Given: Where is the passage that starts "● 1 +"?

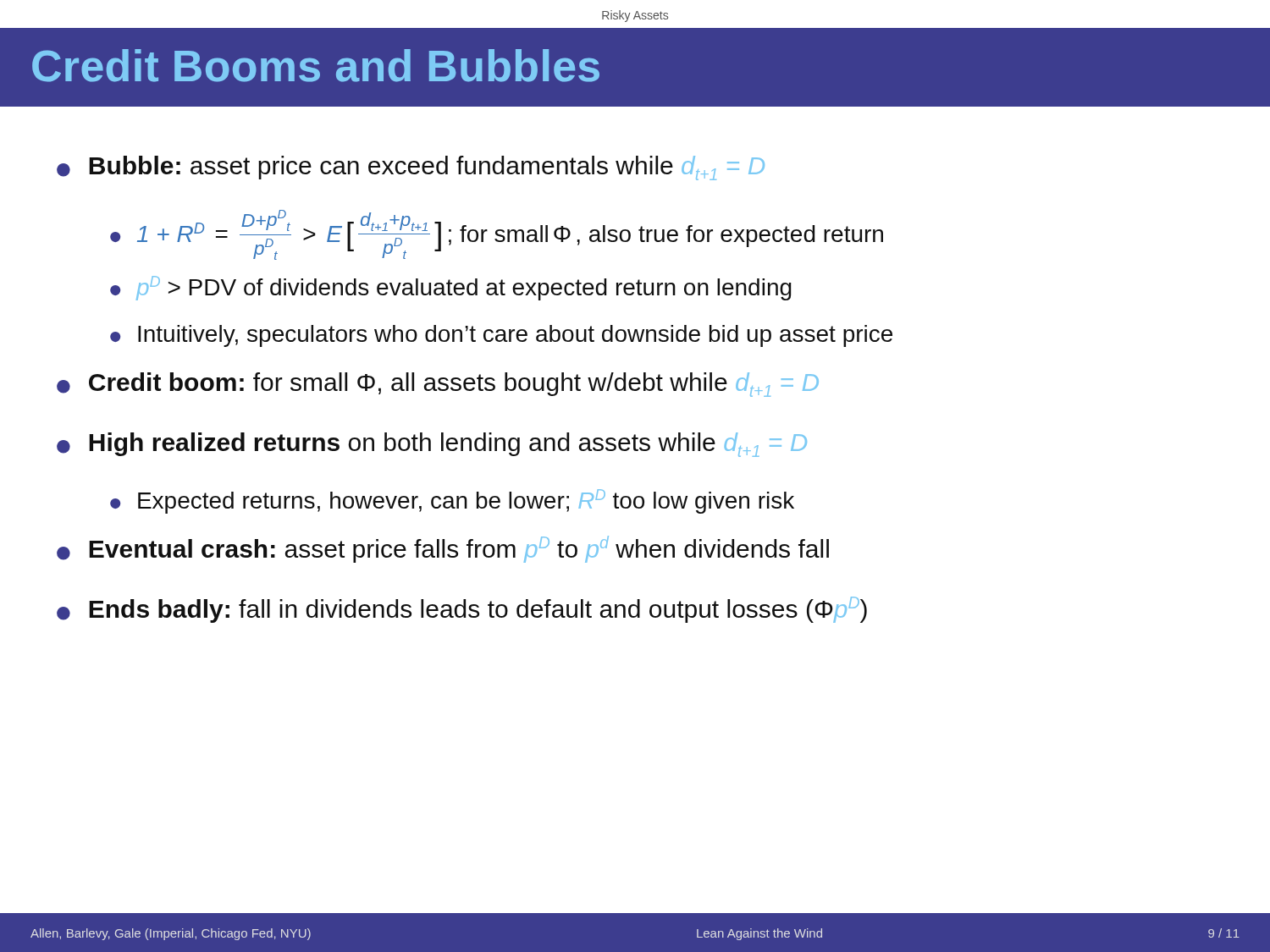Looking at the screenshot, I should point(497,235).
